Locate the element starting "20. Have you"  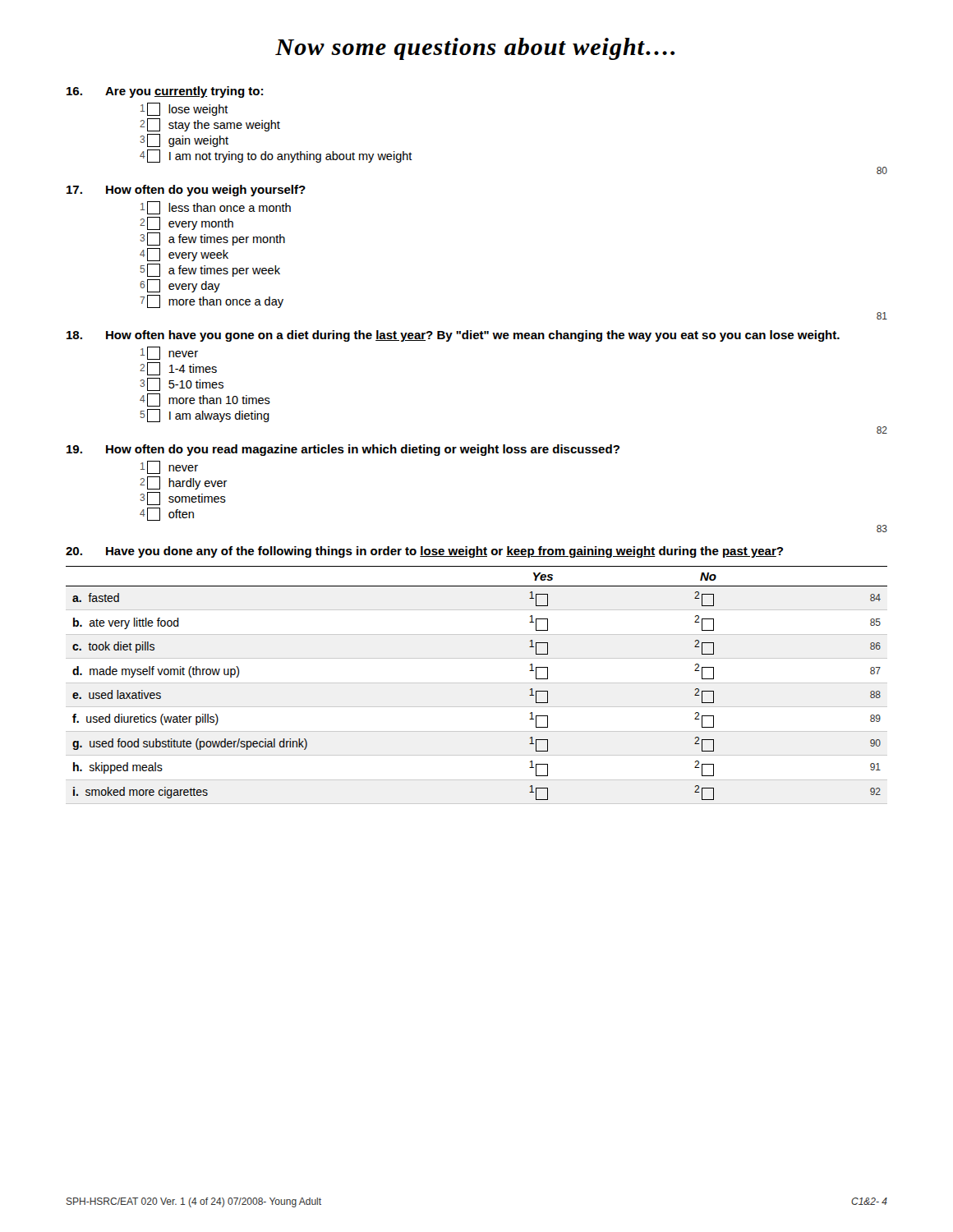coord(476,551)
